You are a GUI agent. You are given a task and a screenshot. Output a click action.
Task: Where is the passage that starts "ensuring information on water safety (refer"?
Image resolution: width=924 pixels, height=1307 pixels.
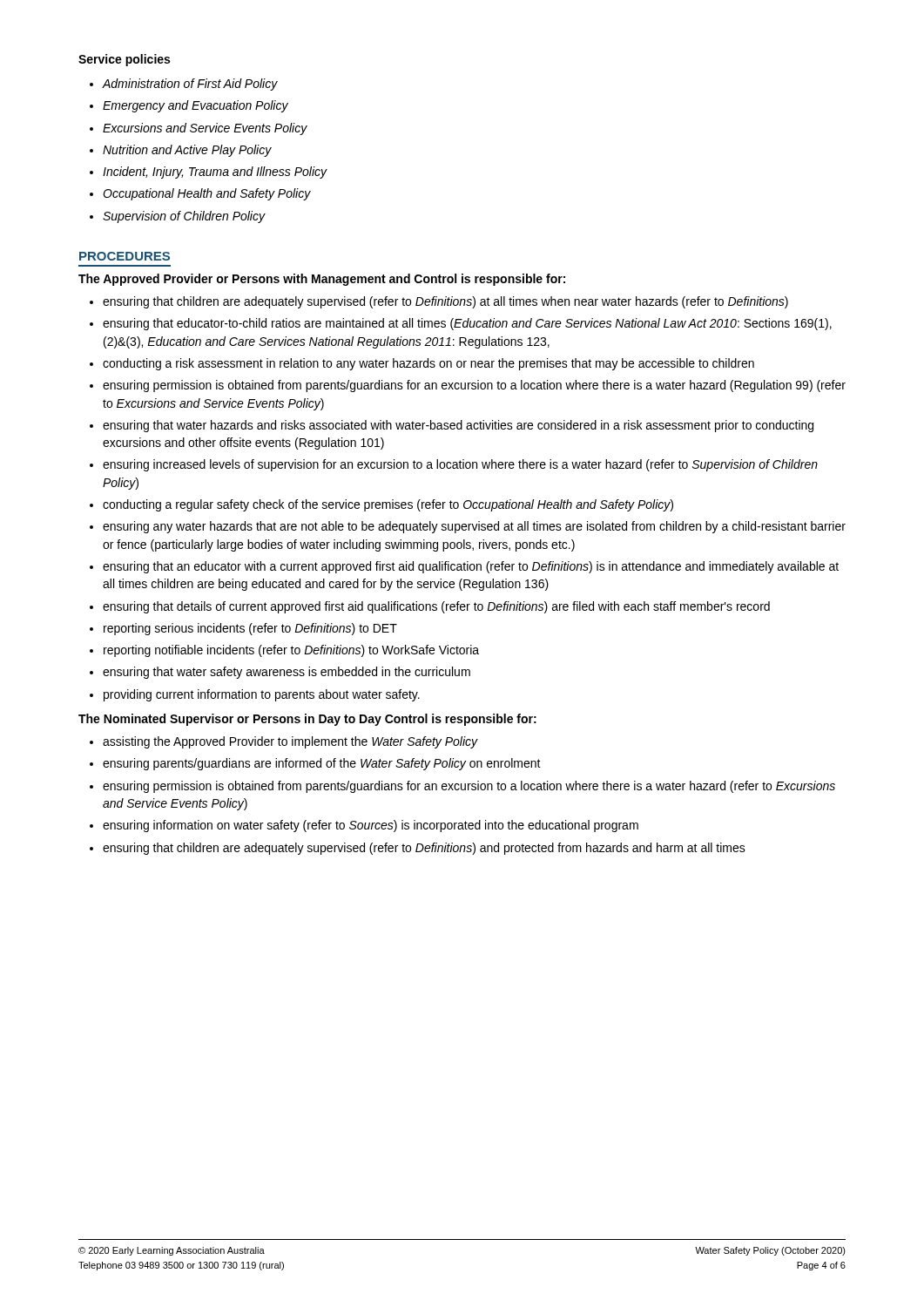click(x=371, y=825)
